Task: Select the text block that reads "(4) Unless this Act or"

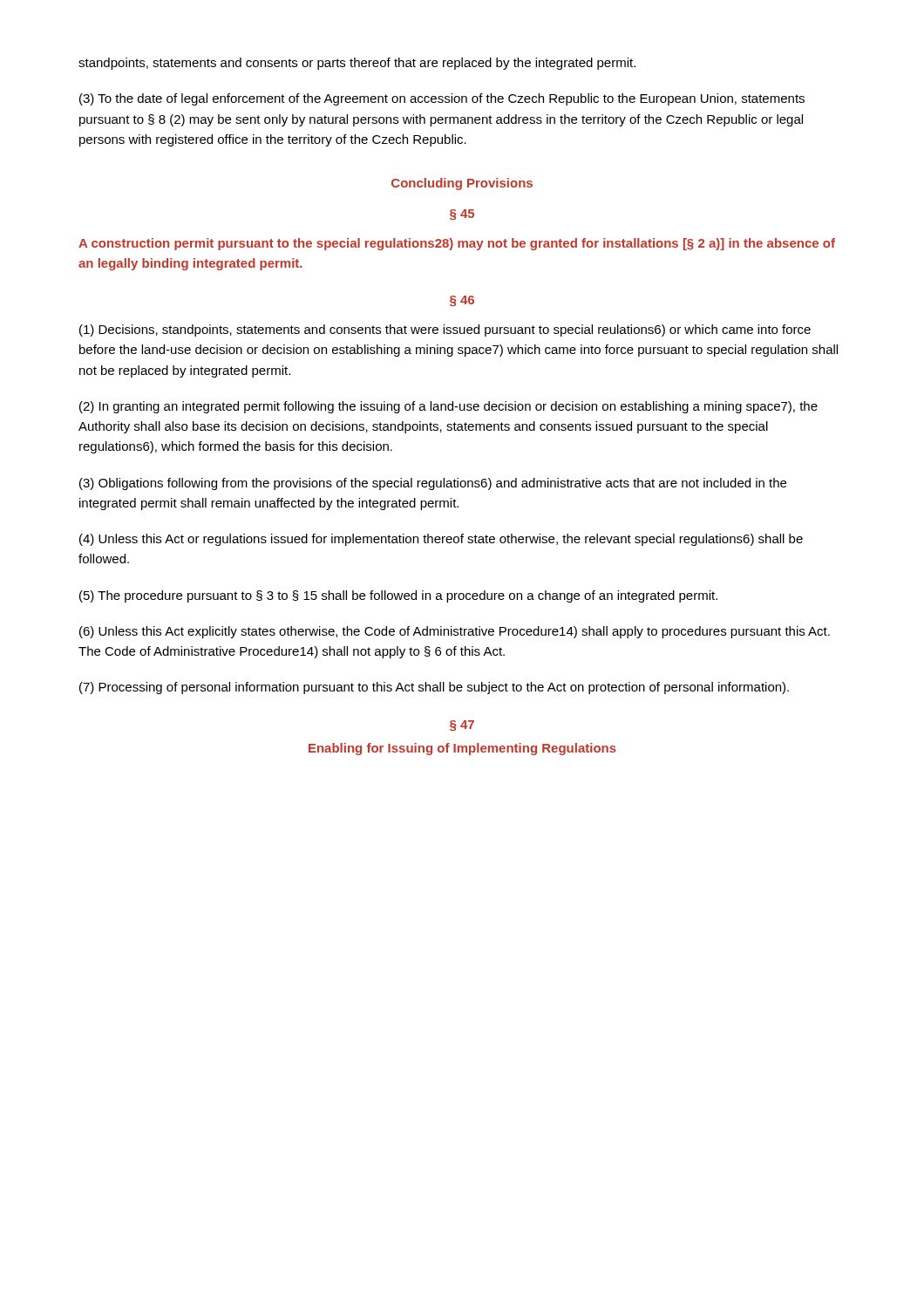Action: point(441,549)
